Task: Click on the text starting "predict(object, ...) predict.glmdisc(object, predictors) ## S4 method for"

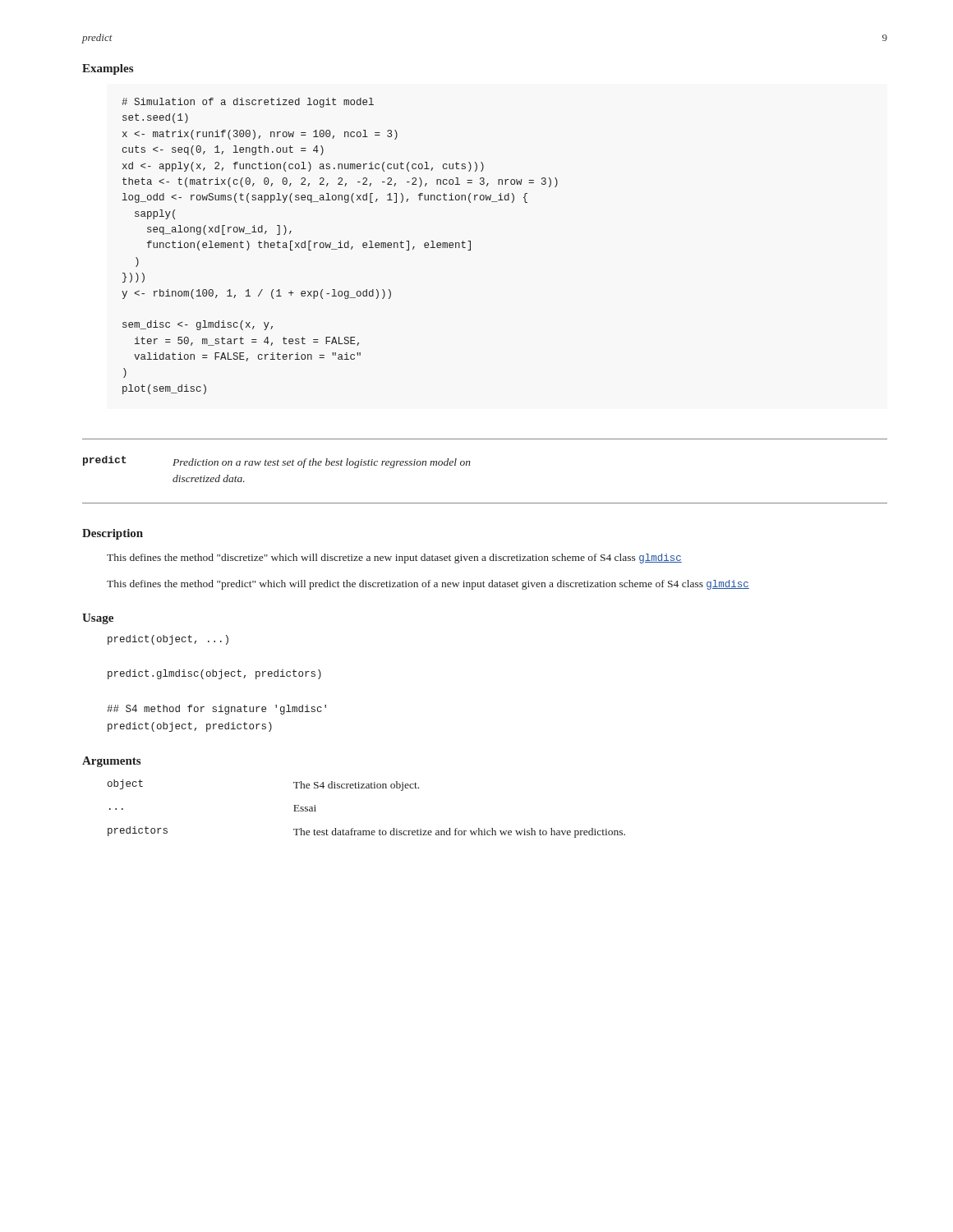Action: tap(168, 640)
